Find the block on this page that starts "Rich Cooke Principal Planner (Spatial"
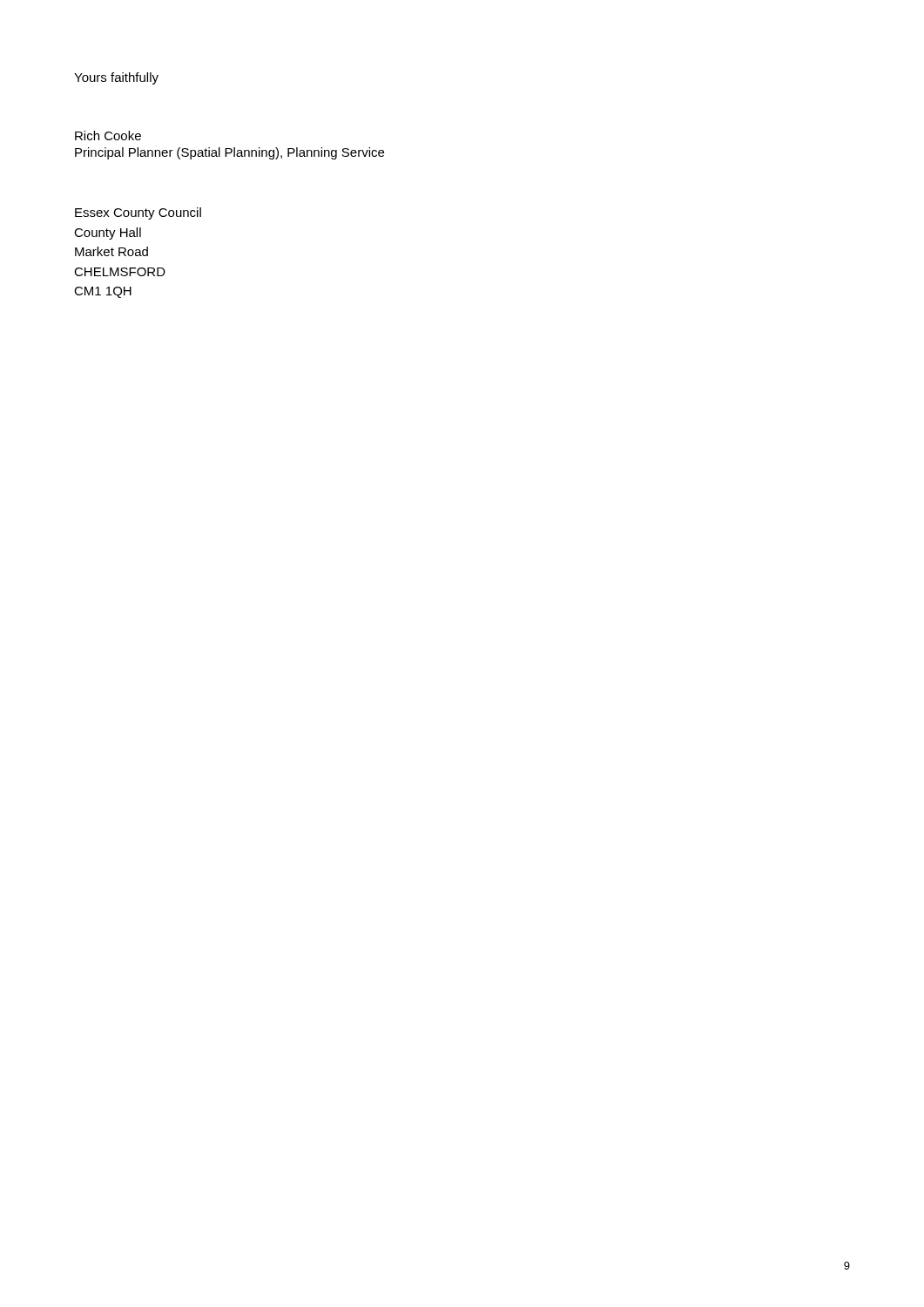Image resolution: width=924 pixels, height=1307 pixels. (108, 135)
